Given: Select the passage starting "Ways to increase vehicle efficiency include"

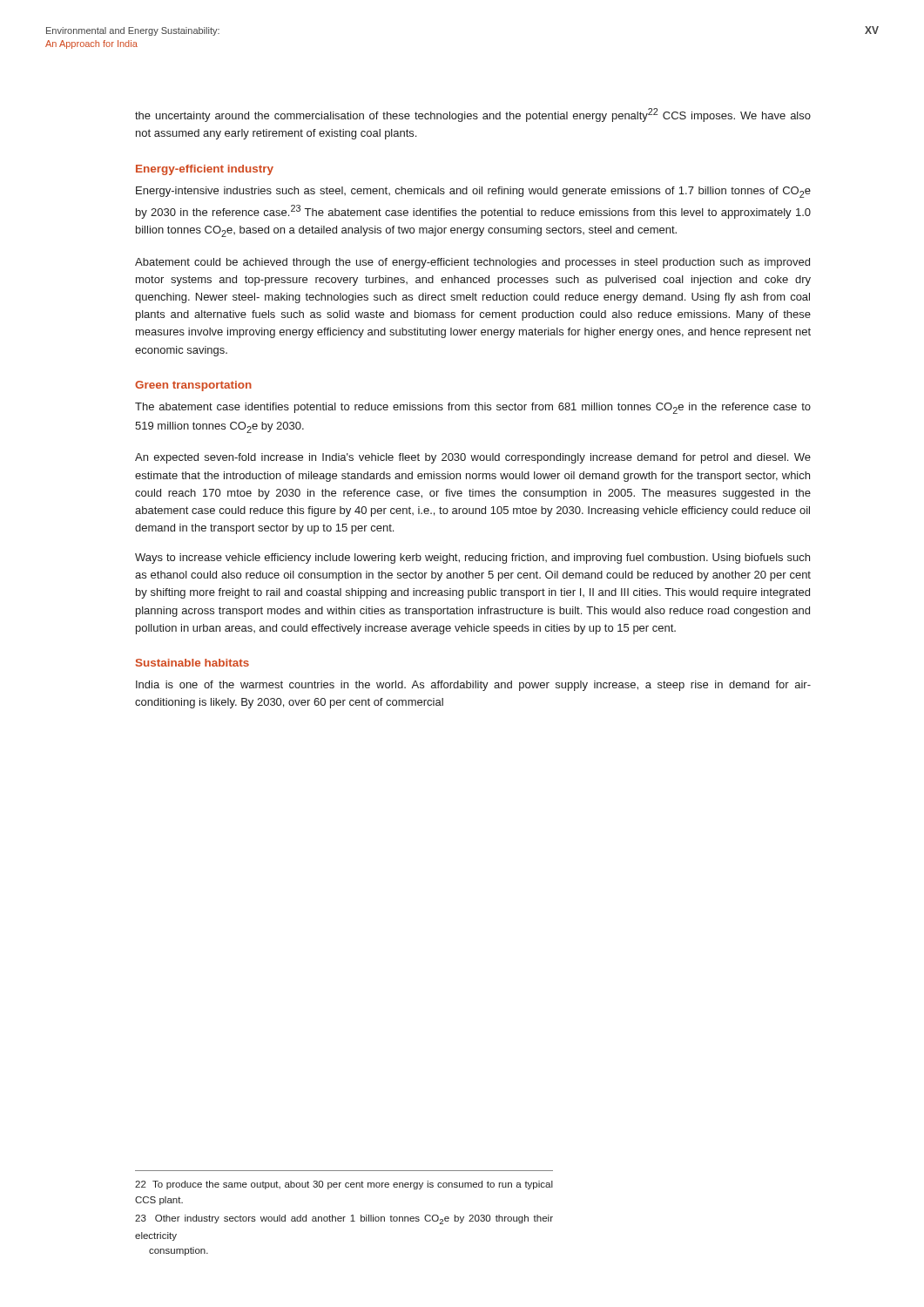Looking at the screenshot, I should pos(473,592).
